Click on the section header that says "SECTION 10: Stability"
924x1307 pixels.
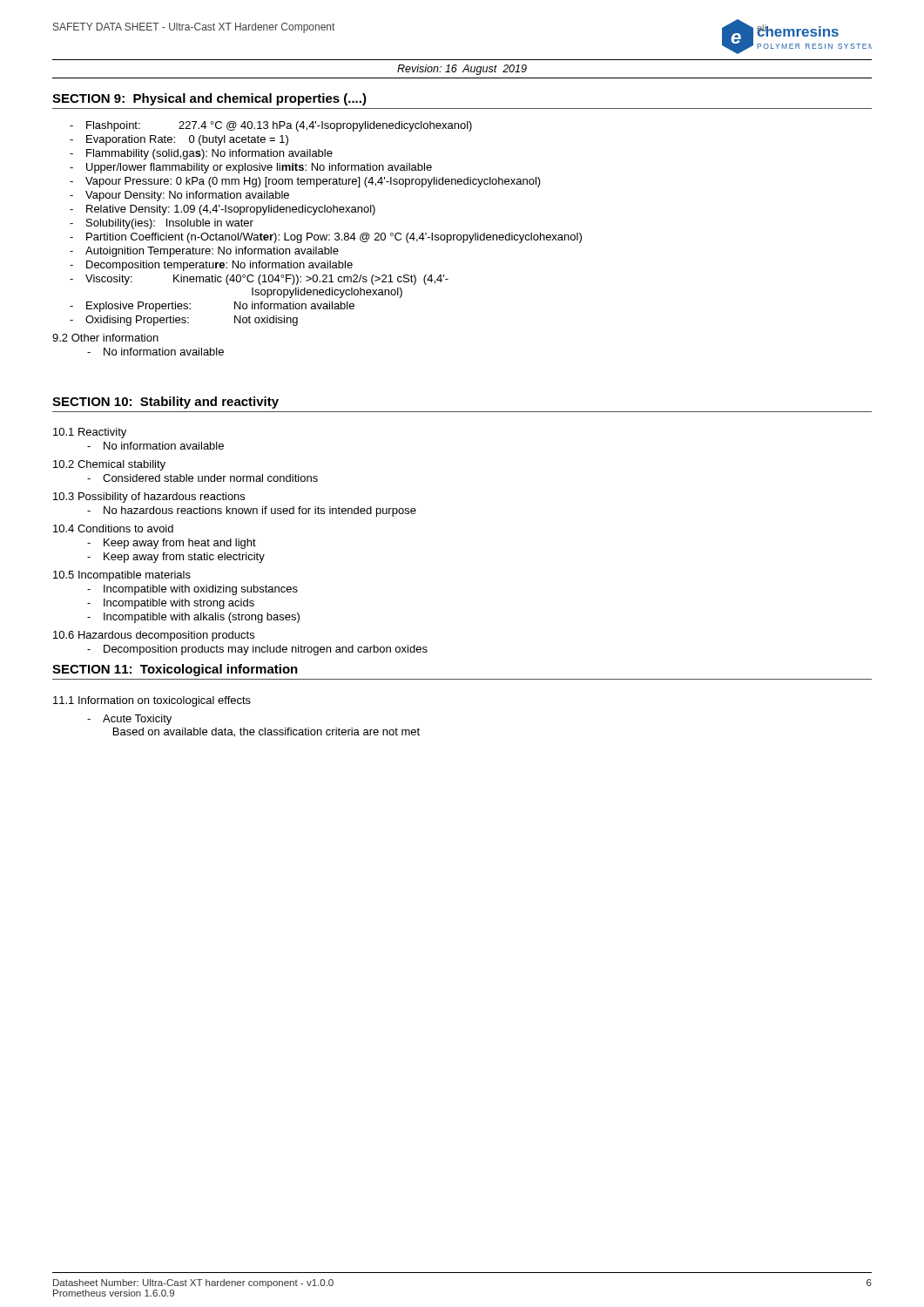point(462,401)
